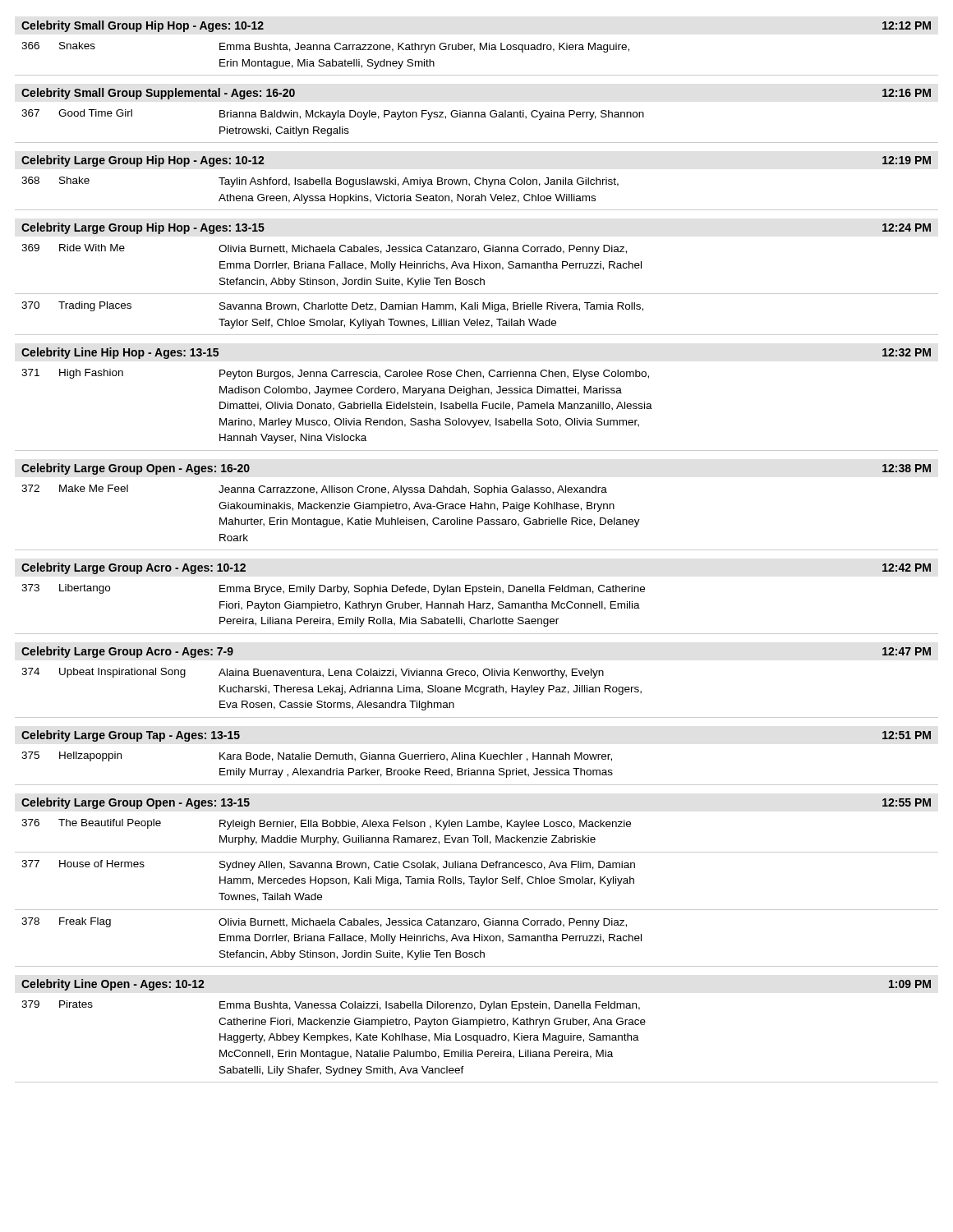
Task: Find the section header on this page that starts "Celebrity Large Group Hip Hop - Ages: 13-15"
Action: [138, 227]
